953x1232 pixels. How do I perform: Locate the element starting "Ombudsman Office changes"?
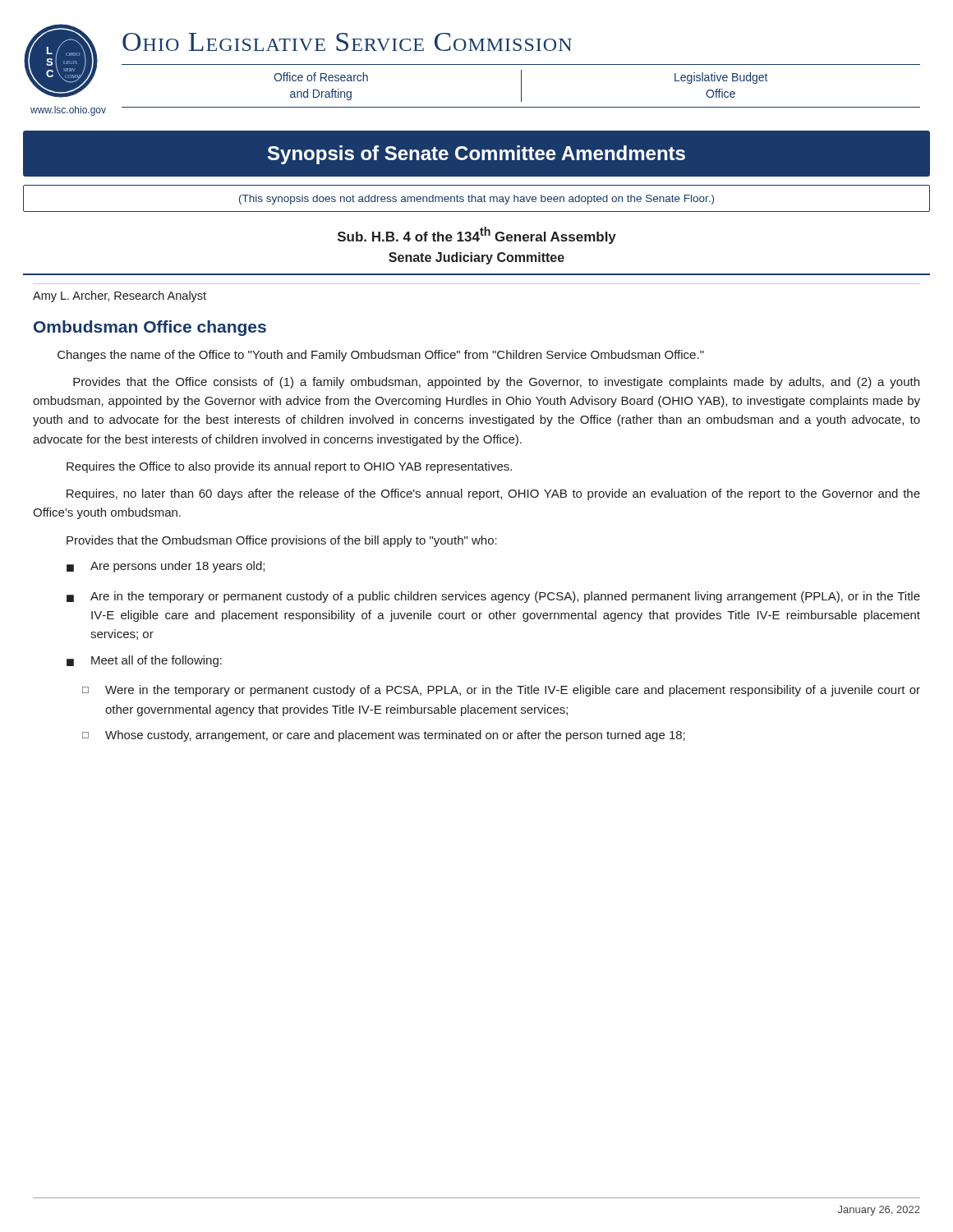150,326
